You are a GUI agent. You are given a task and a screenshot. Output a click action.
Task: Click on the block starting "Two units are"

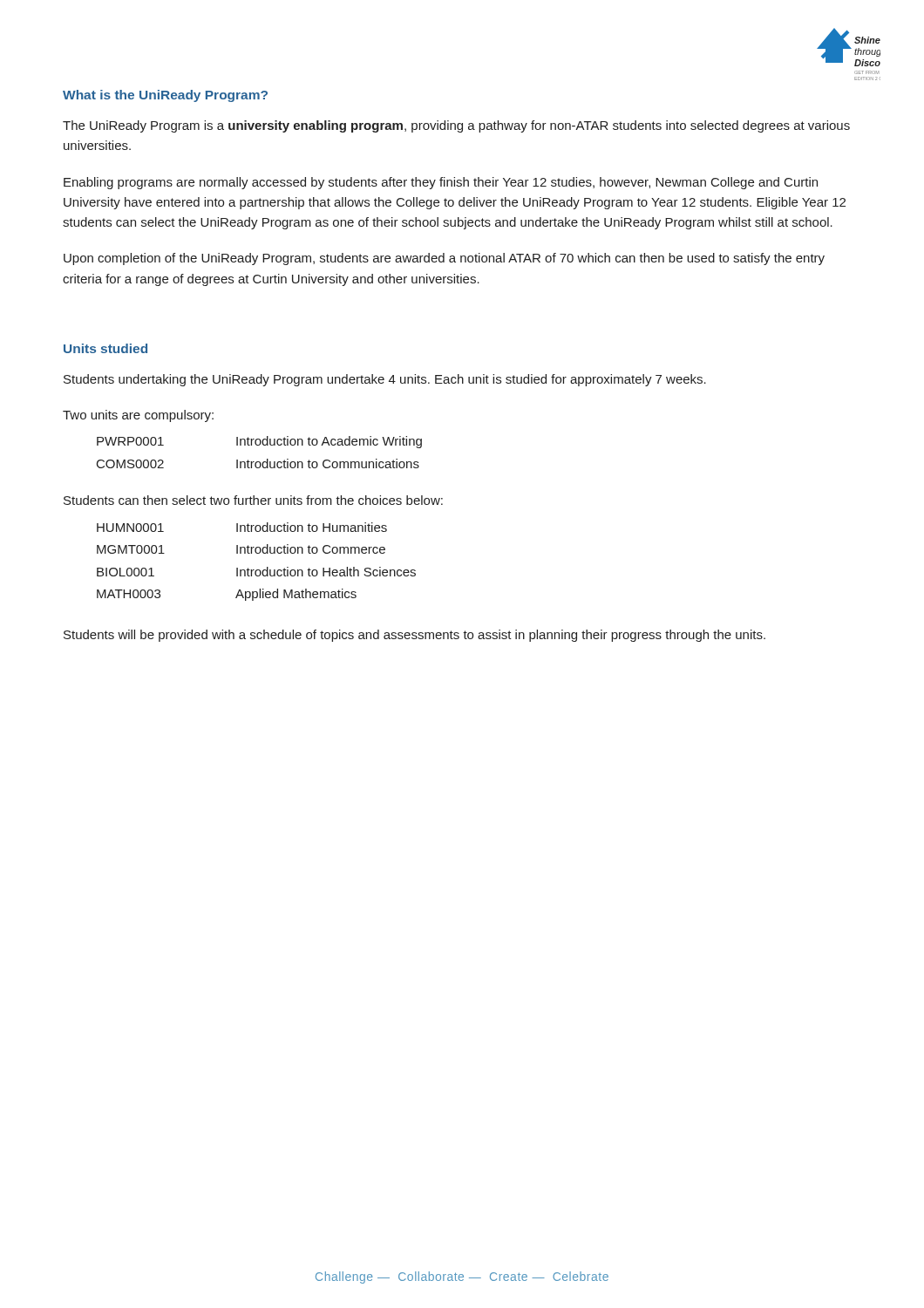coord(139,415)
